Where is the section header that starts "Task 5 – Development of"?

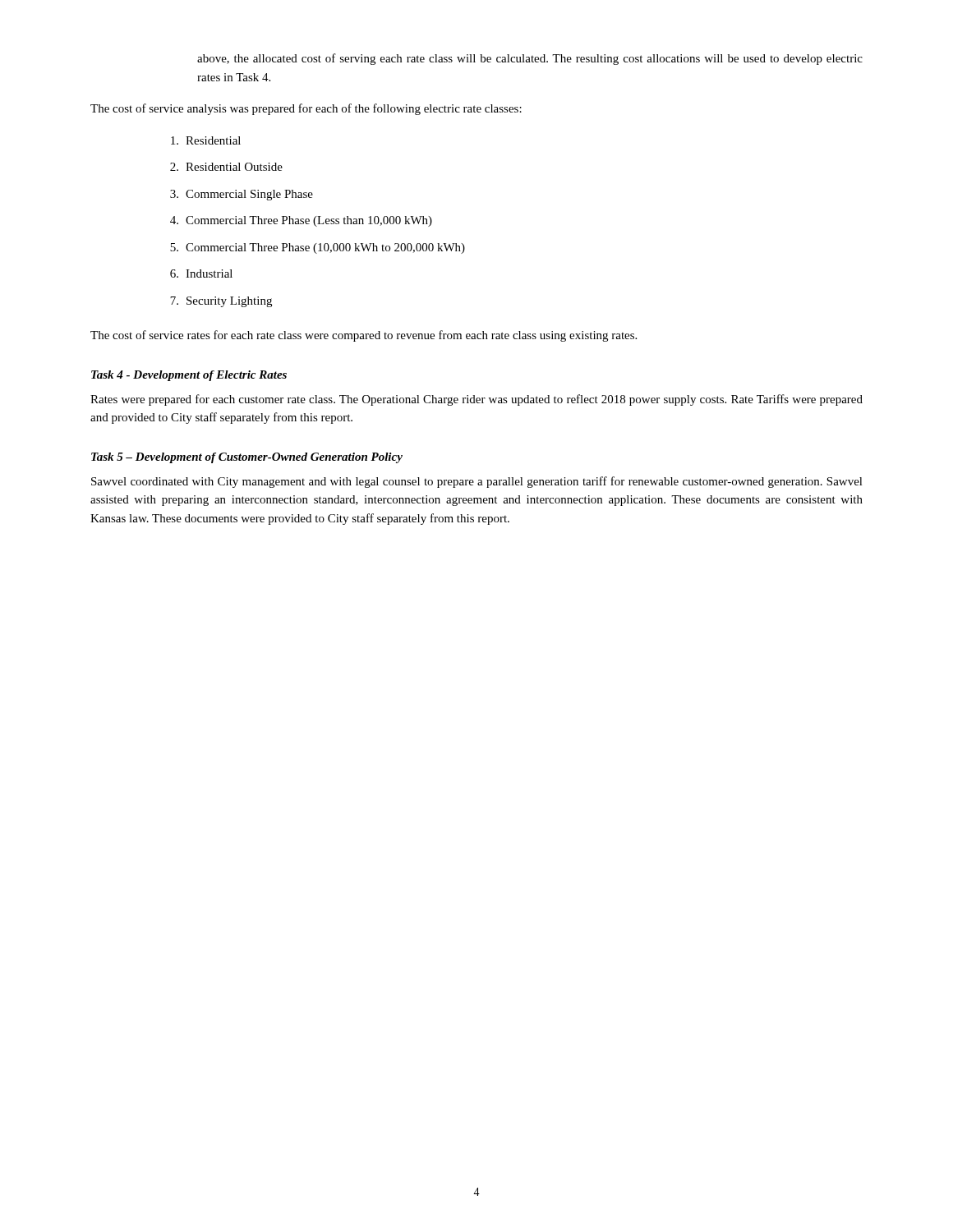(x=246, y=456)
